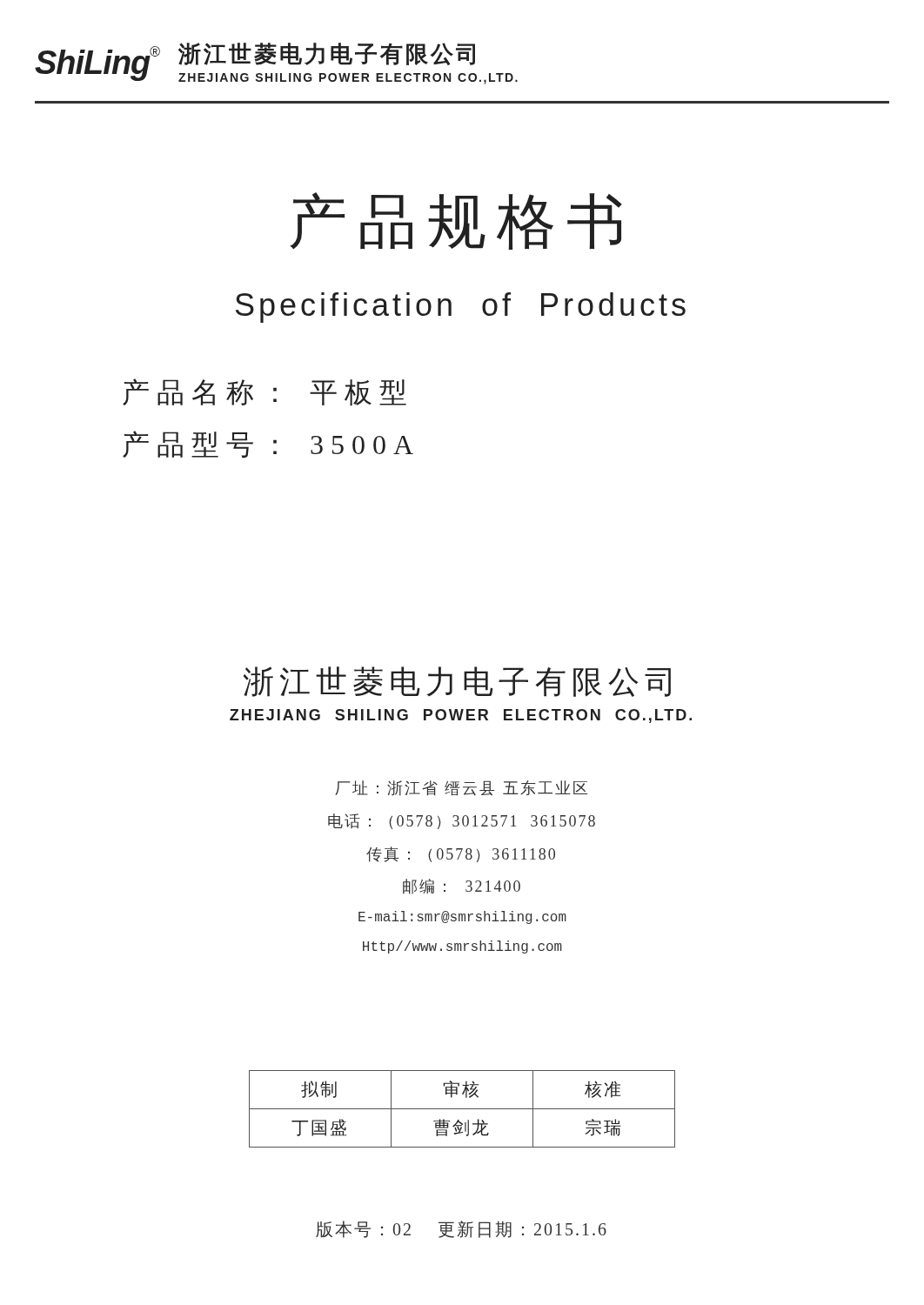
Task: Point to the element starting "厂址：浙江省 缙云县 五东工业区 电话：（0578）3012571 3615078"
Action: pos(462,868)
